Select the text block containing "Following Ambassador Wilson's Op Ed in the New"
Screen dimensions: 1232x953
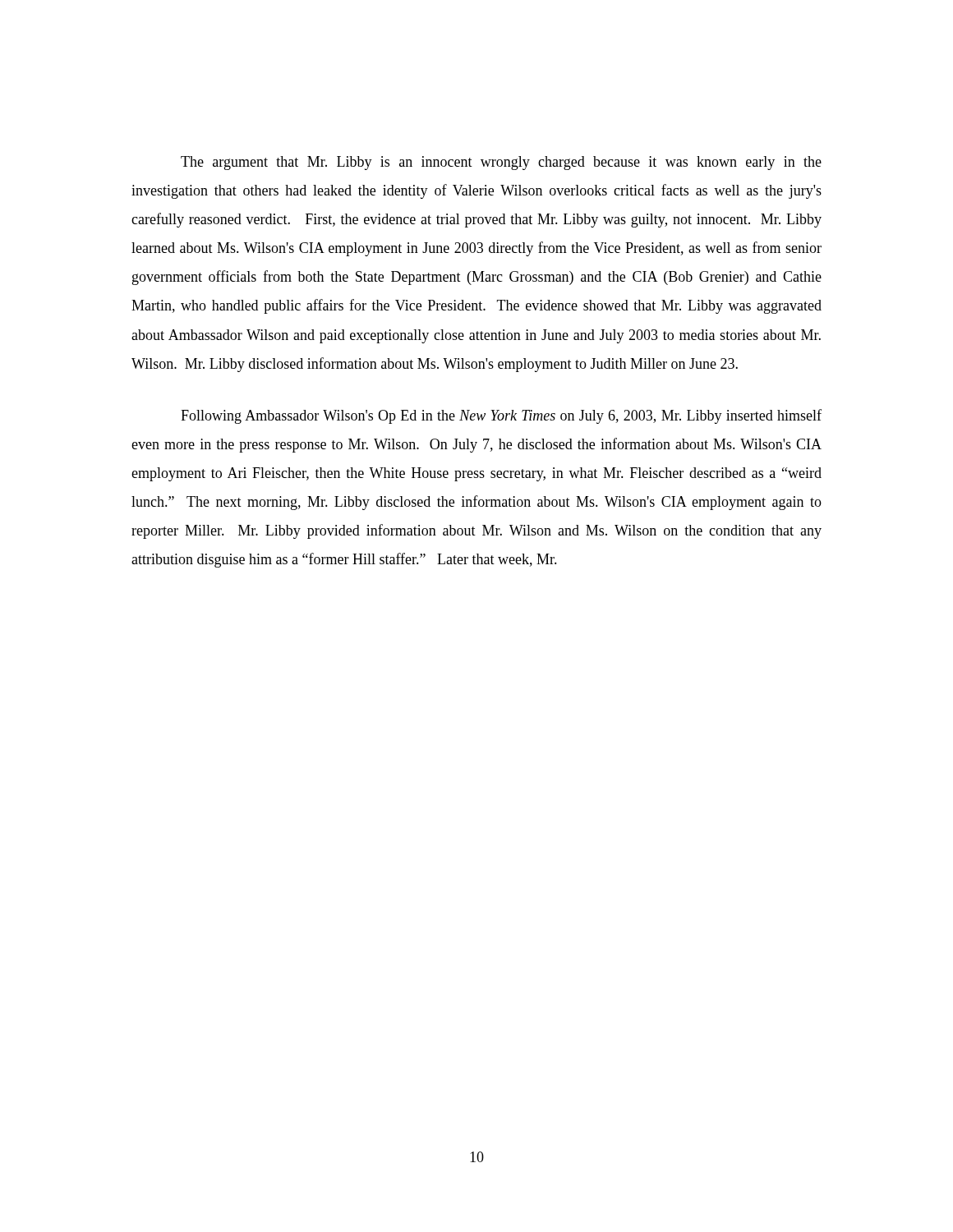coord(476,488)
